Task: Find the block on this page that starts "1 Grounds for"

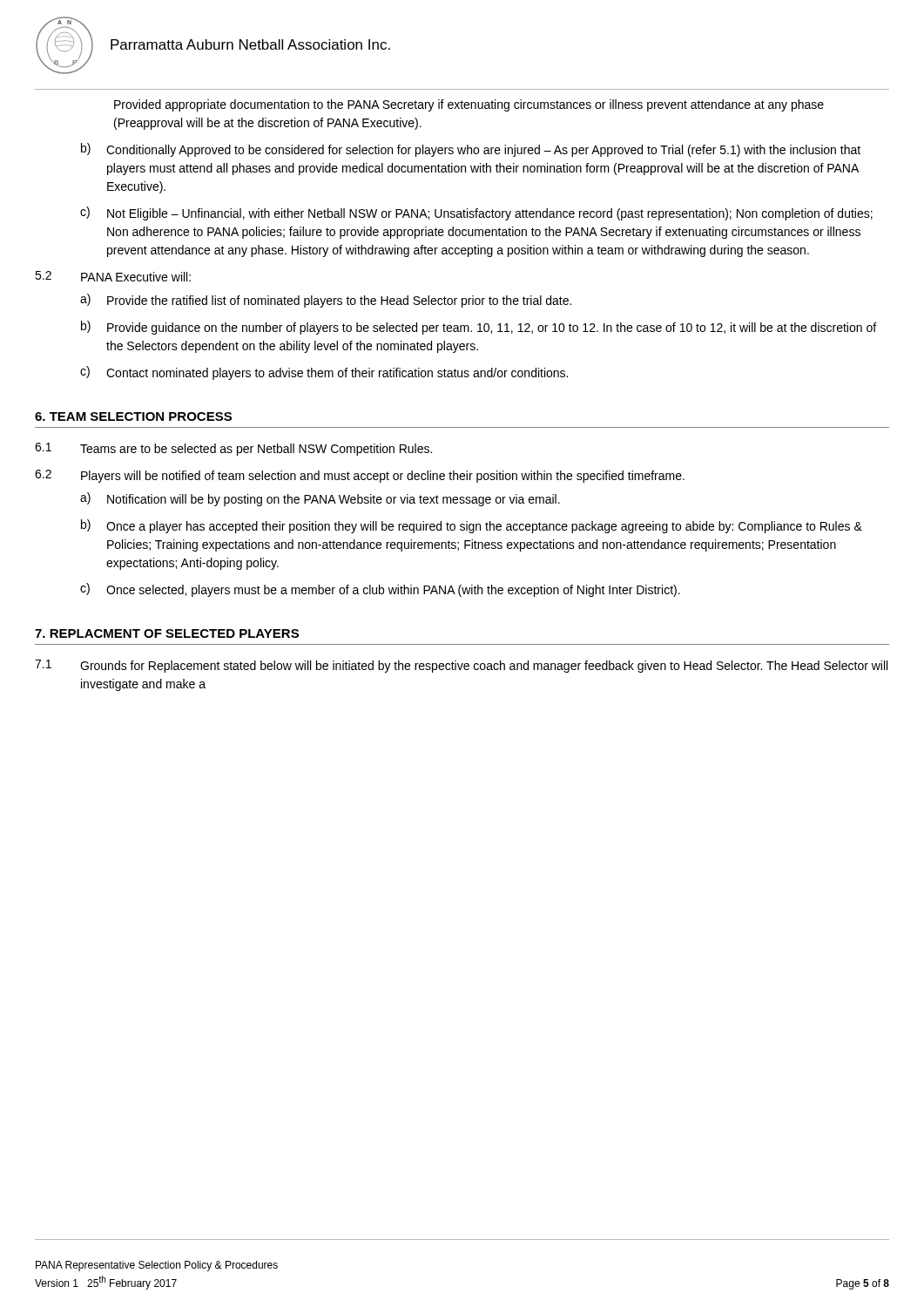Action: [462, 675]
